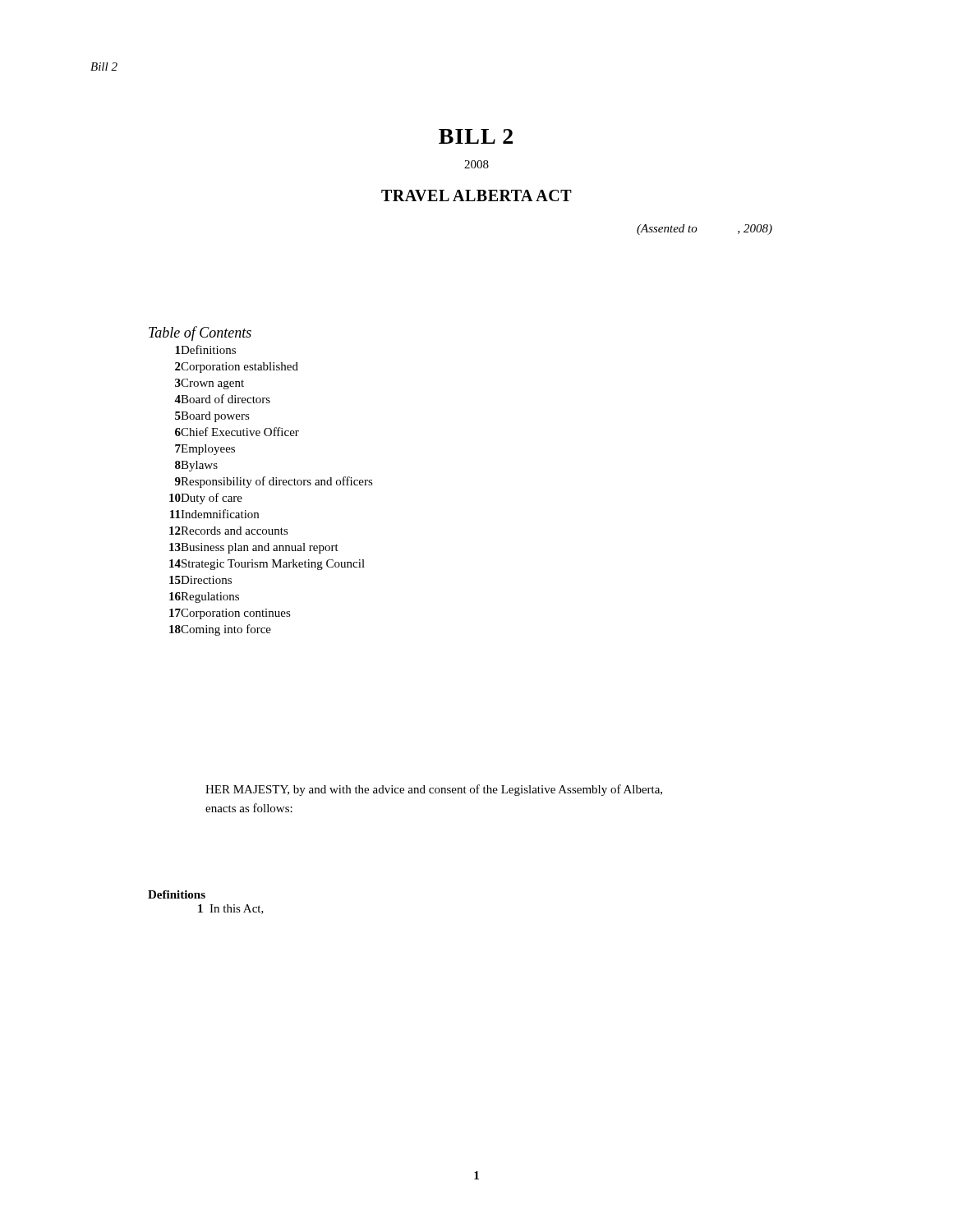Select the list item that says "4Board of directors"
This screenshot has width=953, height=1232.
pyautogui.click(x=222, y=399)
